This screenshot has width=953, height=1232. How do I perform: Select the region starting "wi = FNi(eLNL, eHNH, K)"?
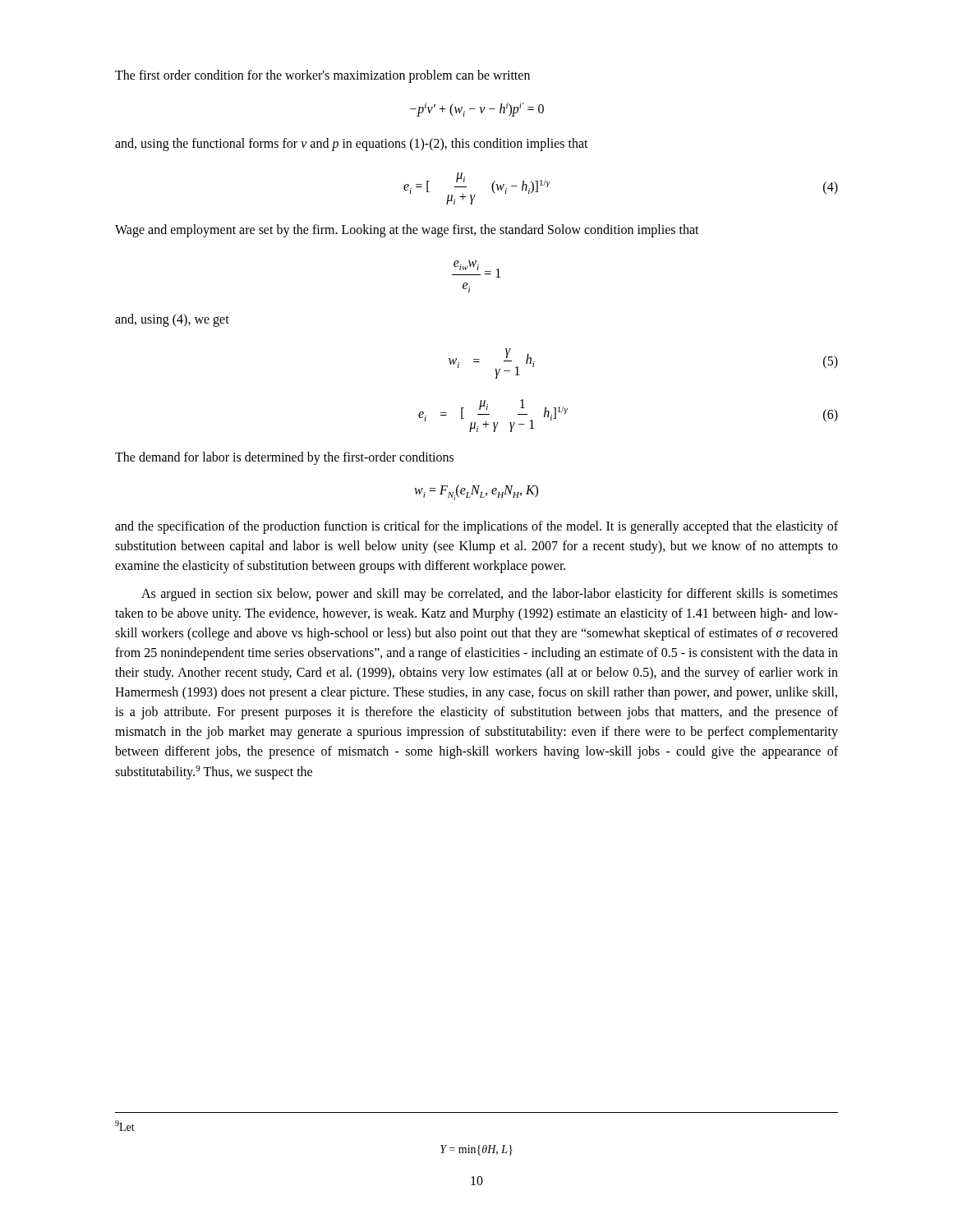coord(476,493)
